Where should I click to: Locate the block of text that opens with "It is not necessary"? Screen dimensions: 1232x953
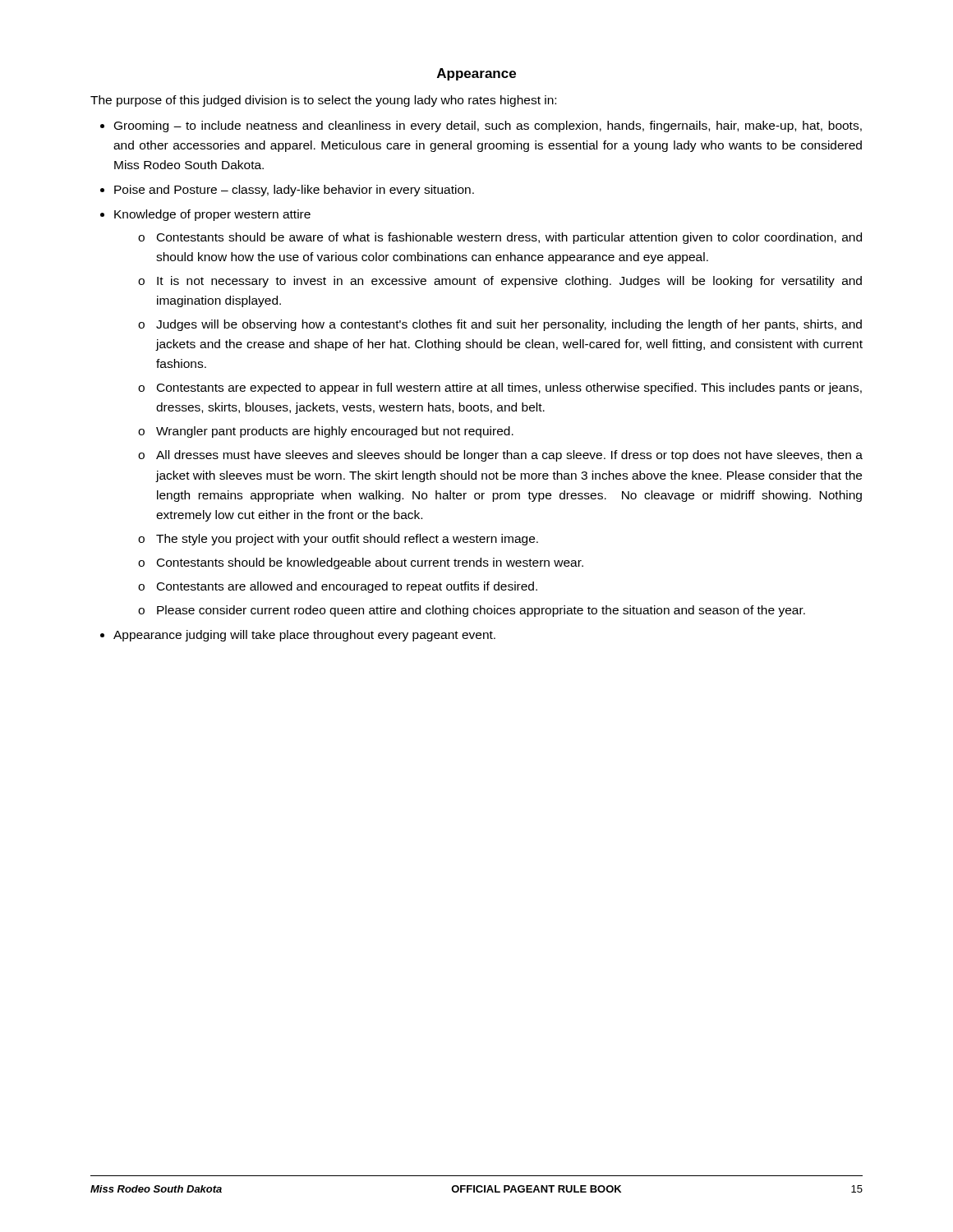[x=509, y=291]
